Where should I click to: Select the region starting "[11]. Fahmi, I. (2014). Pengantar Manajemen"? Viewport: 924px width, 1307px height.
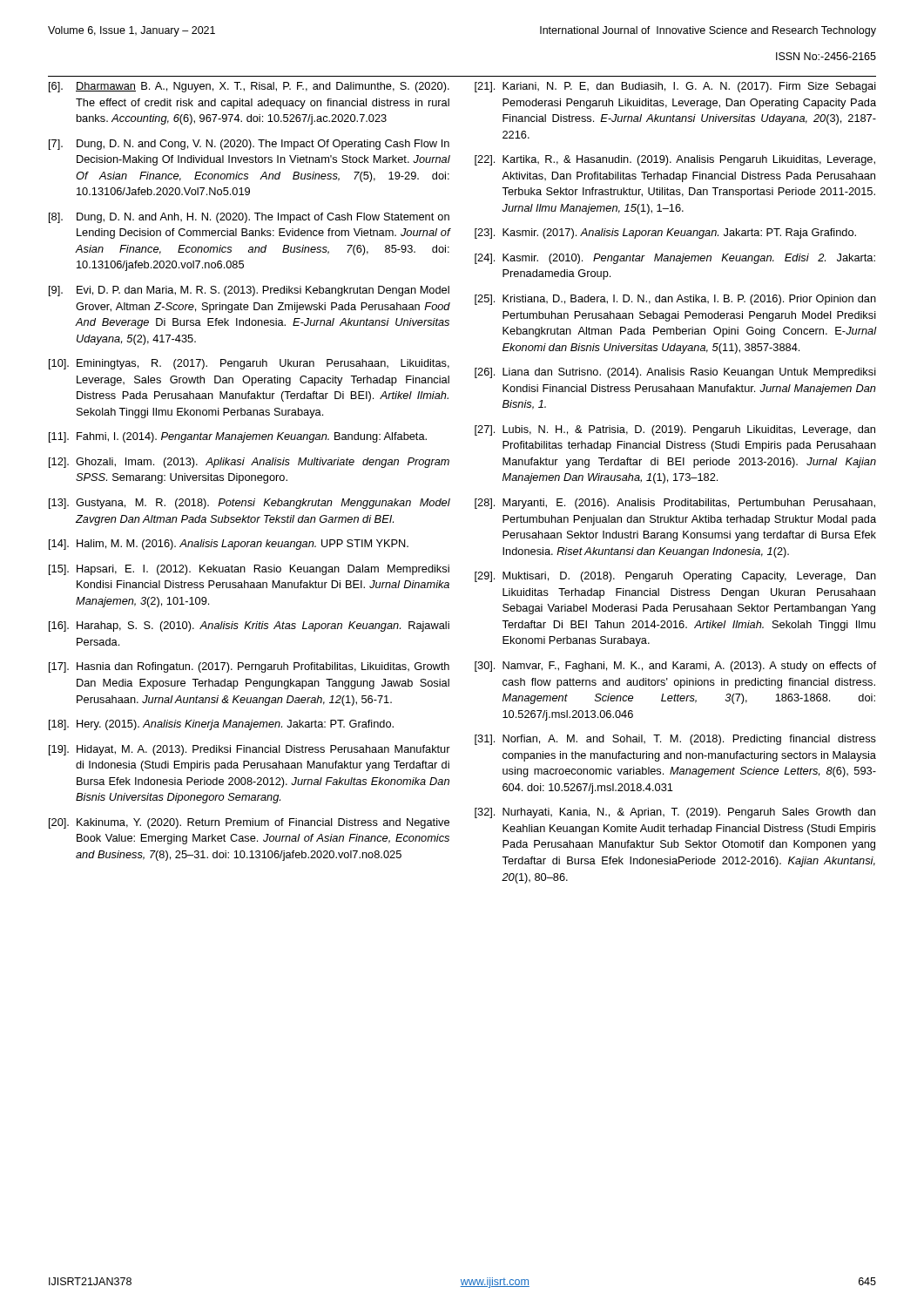coord(249,437)
